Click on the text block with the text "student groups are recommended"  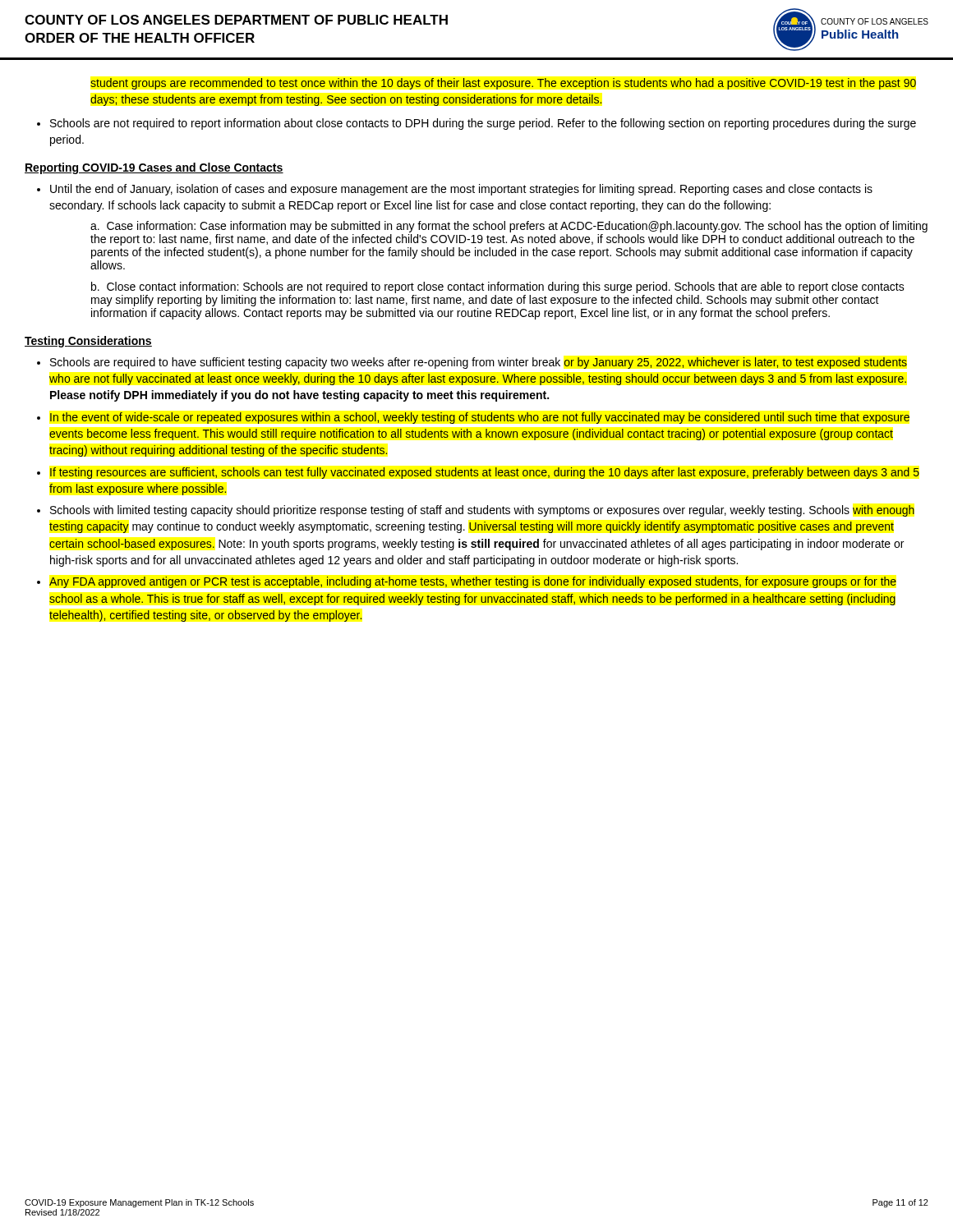click(x=503, y=91)
